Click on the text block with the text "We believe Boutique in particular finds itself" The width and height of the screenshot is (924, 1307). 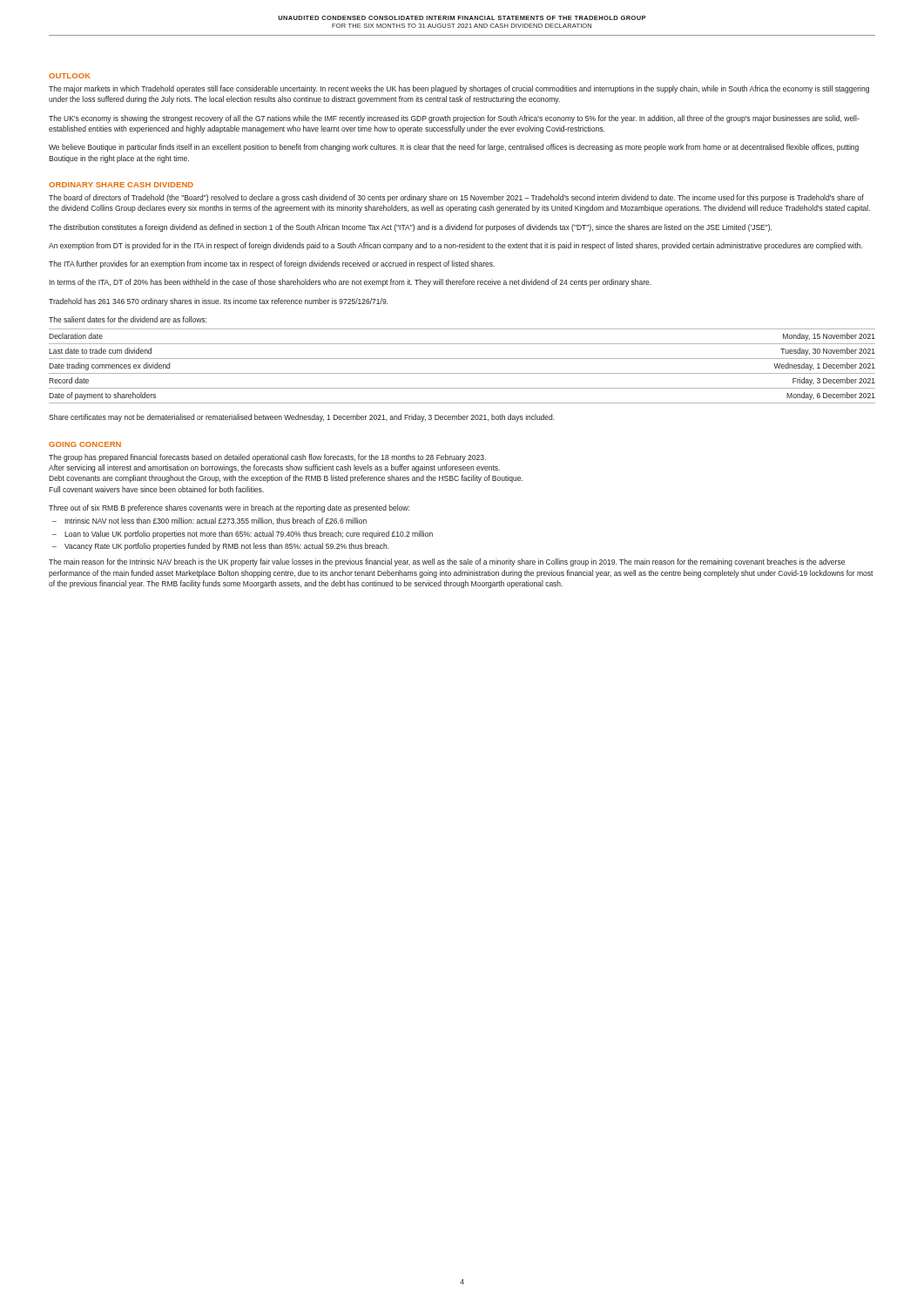click(x=454, y=153)
